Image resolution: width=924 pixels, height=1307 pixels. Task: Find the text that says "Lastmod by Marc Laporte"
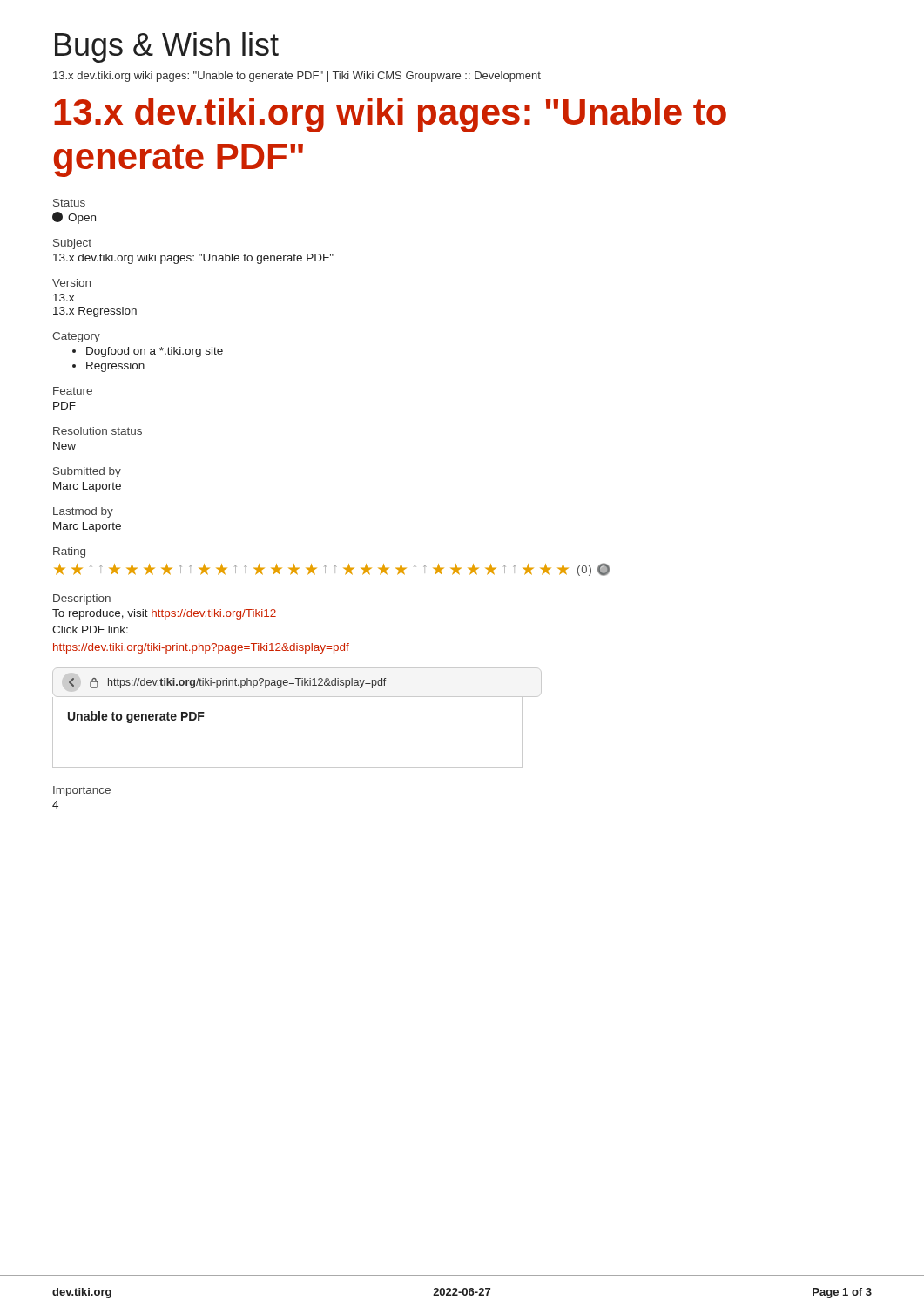point(83,512)
